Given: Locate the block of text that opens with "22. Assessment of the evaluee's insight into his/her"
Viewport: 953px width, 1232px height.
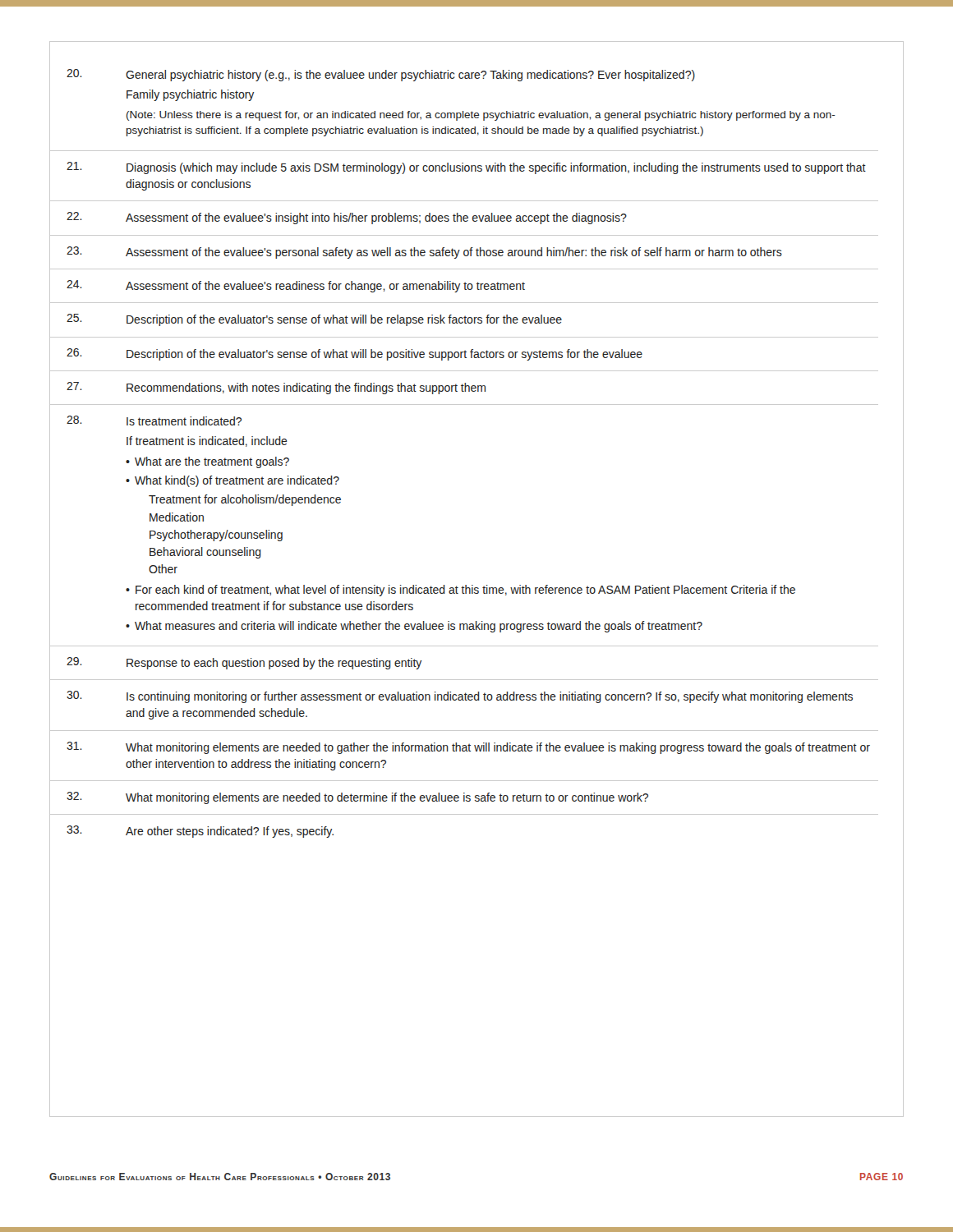Looking at the screenshot, I should point(464,218).
